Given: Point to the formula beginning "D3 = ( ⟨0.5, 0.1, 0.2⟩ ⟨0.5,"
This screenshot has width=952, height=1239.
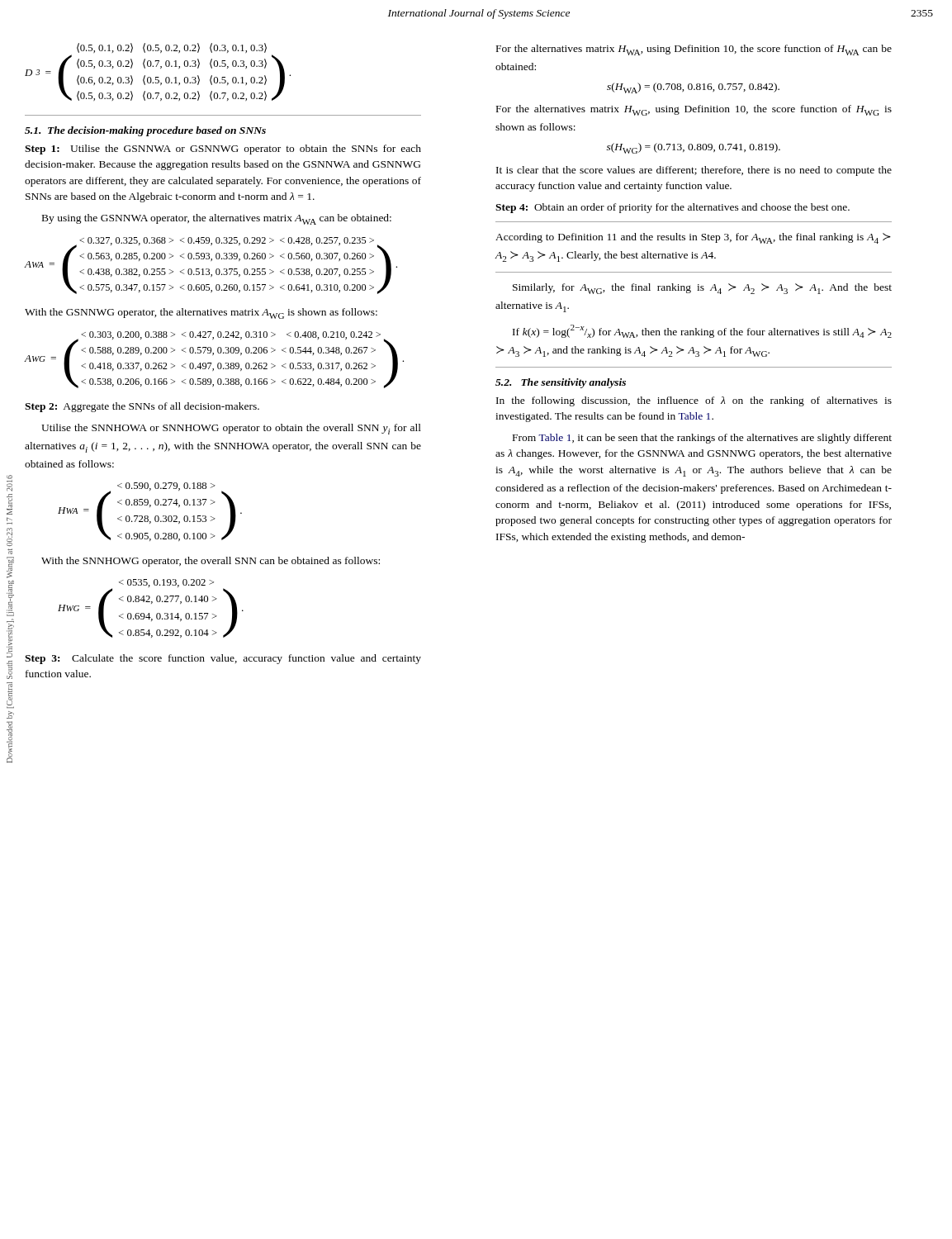Looking at the screenshot, I should (x=223, y=73).
